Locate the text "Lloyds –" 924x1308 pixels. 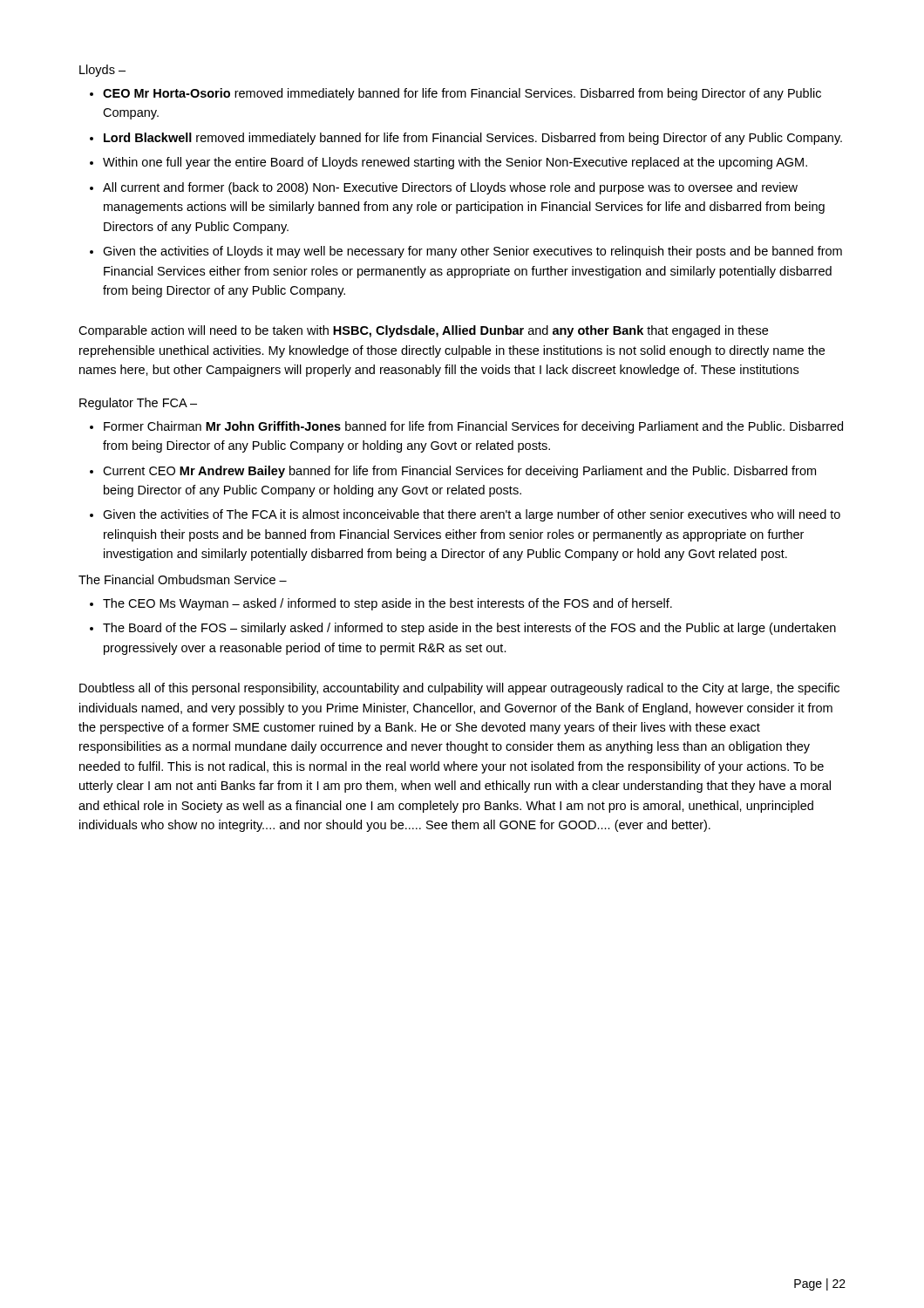point(102,70)
